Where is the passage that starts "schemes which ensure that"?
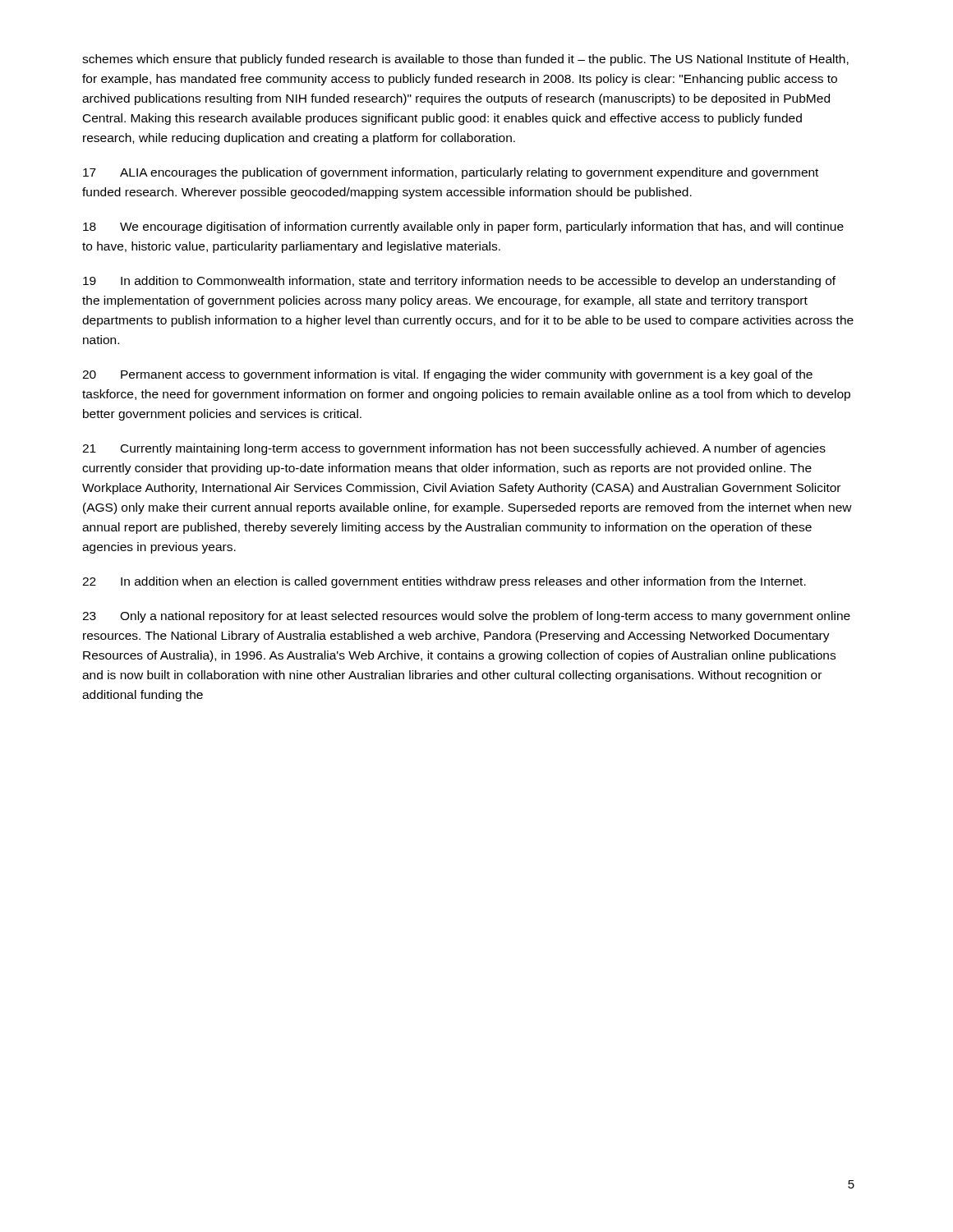953x1232 pixels. point(466,98)
